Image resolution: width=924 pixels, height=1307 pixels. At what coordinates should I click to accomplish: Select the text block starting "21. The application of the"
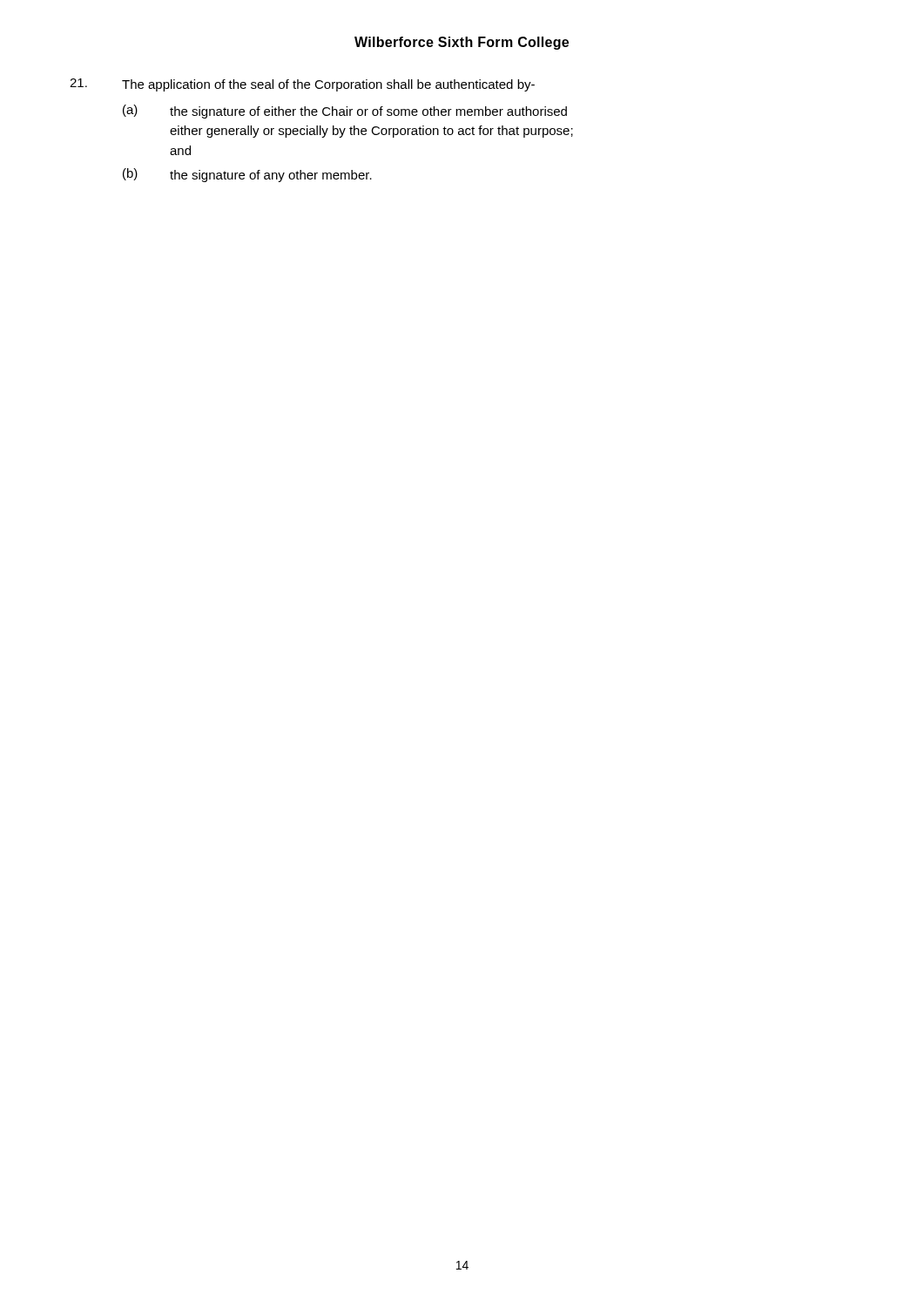(302, 85)
